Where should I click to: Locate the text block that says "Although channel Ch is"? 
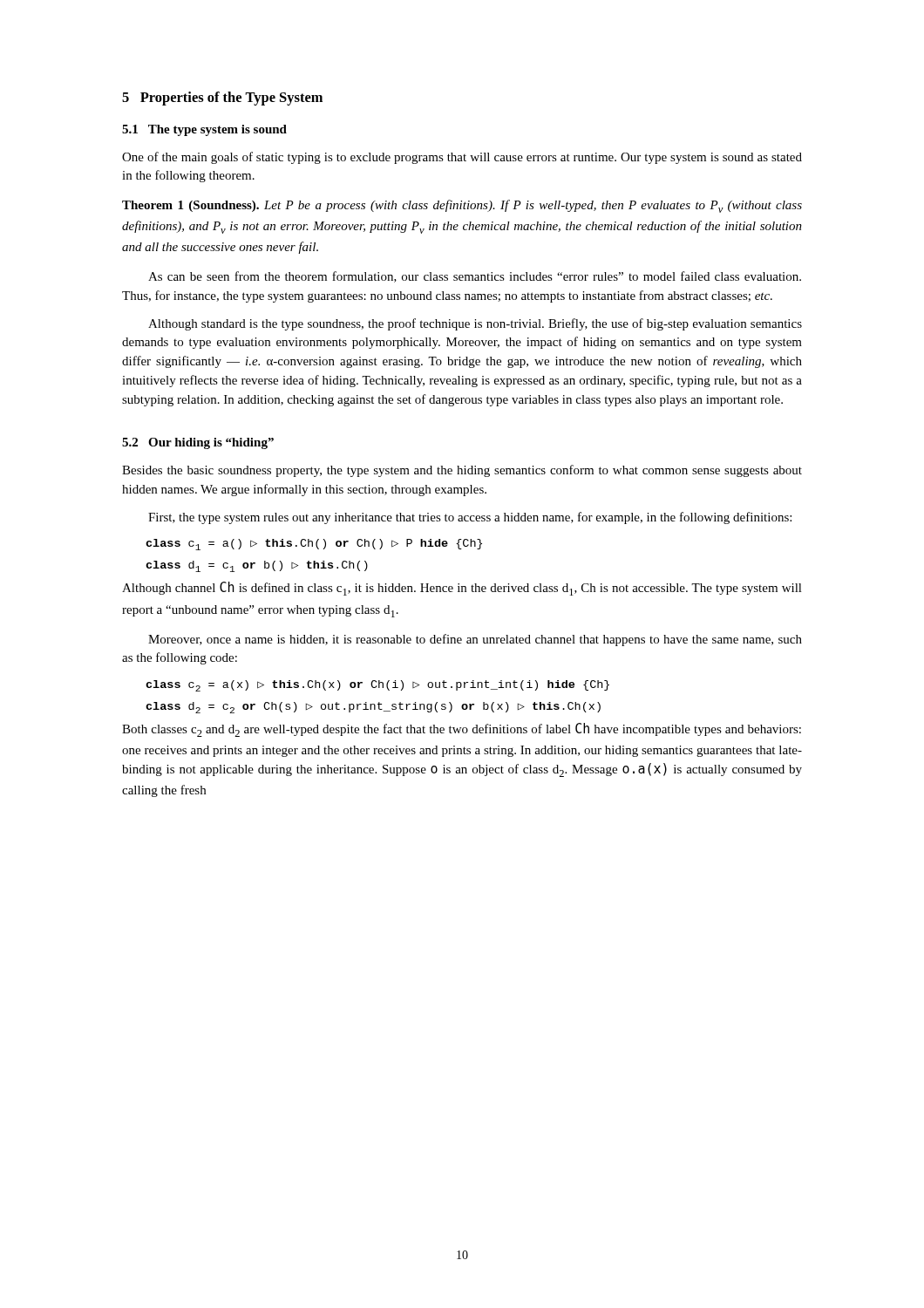(x=462, y=600)
